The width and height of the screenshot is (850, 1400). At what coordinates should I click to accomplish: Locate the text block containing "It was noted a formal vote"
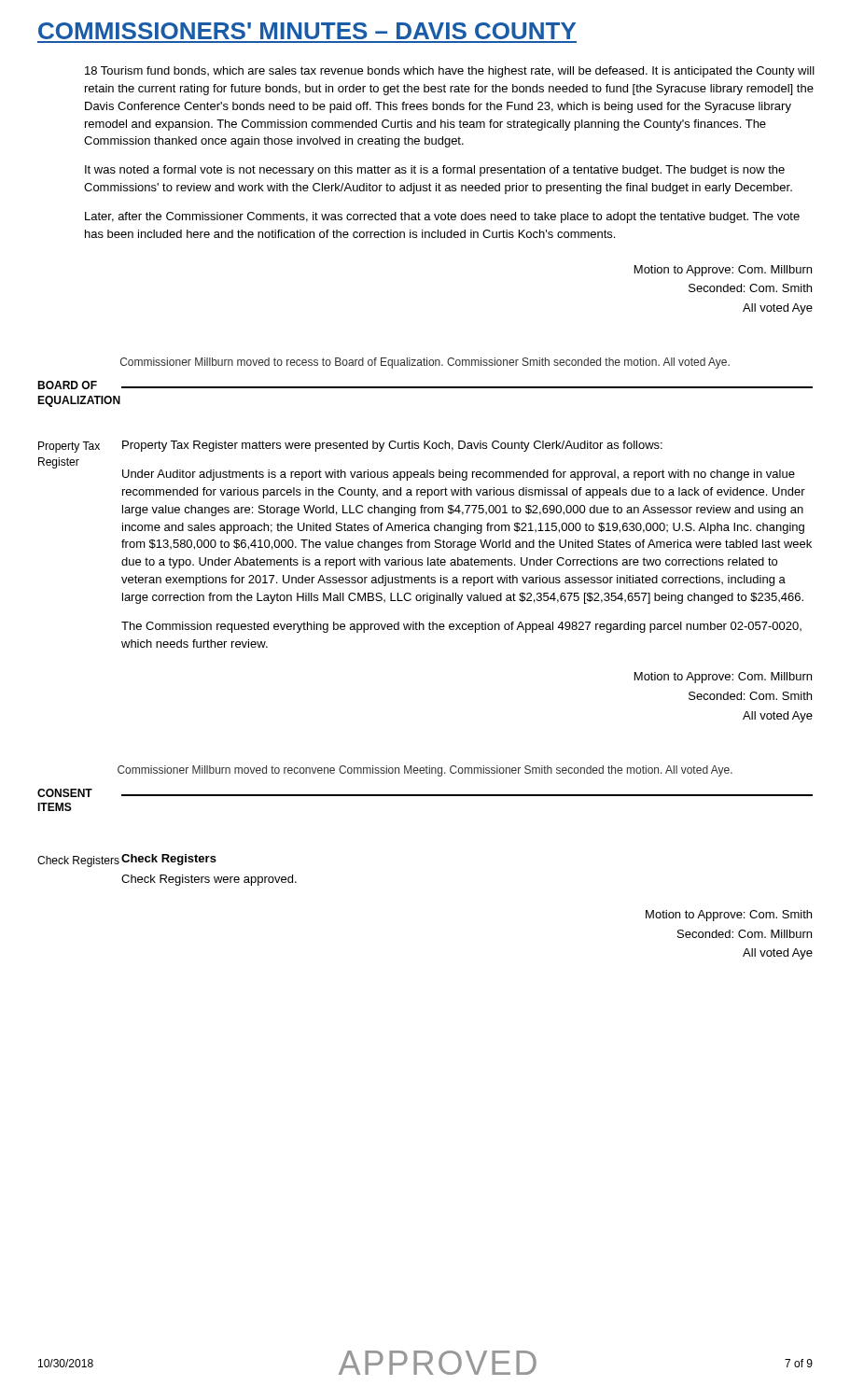(x=438, y=178)
